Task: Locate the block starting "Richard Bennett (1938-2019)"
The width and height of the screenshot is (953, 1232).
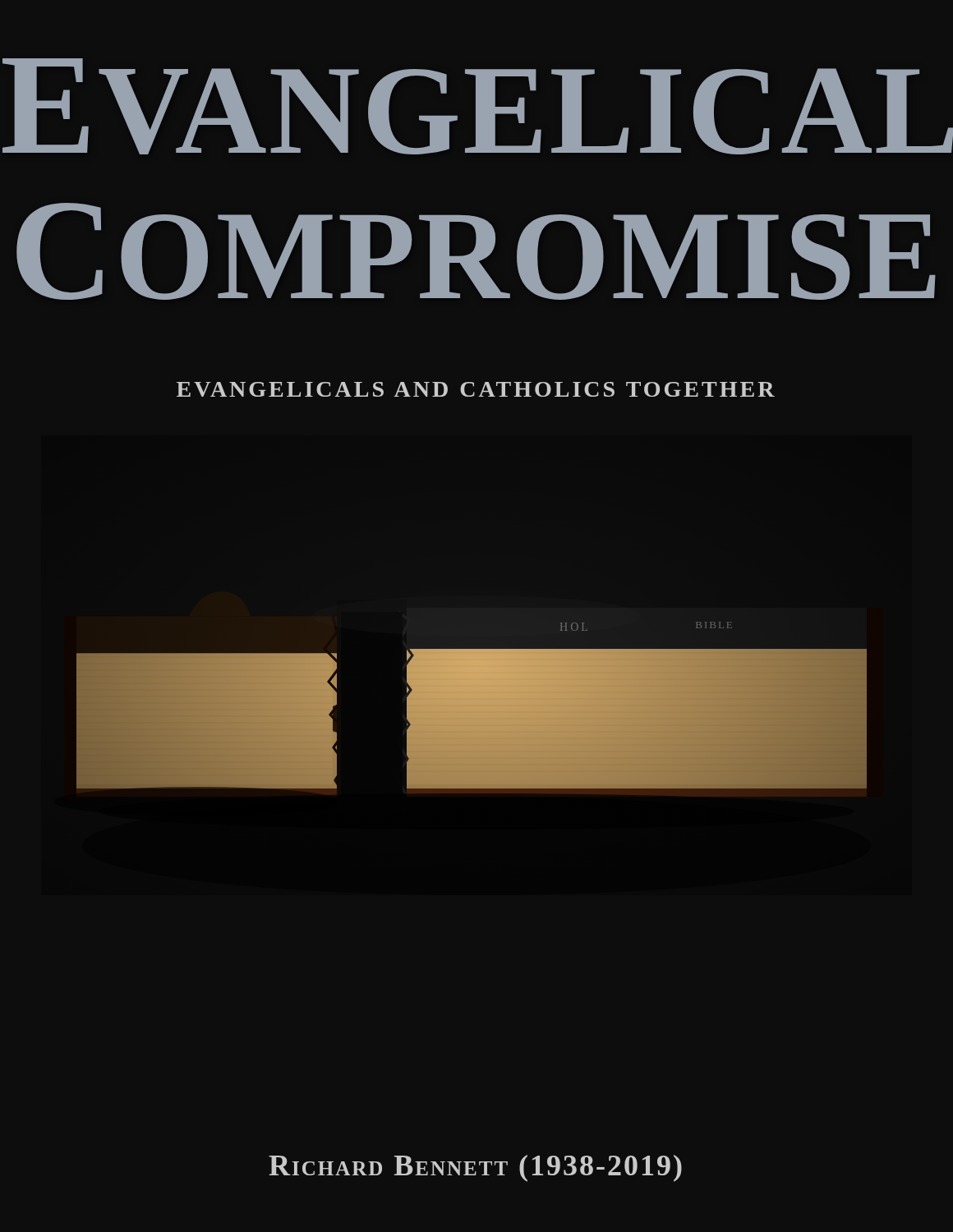Action: pos(476,1165)
